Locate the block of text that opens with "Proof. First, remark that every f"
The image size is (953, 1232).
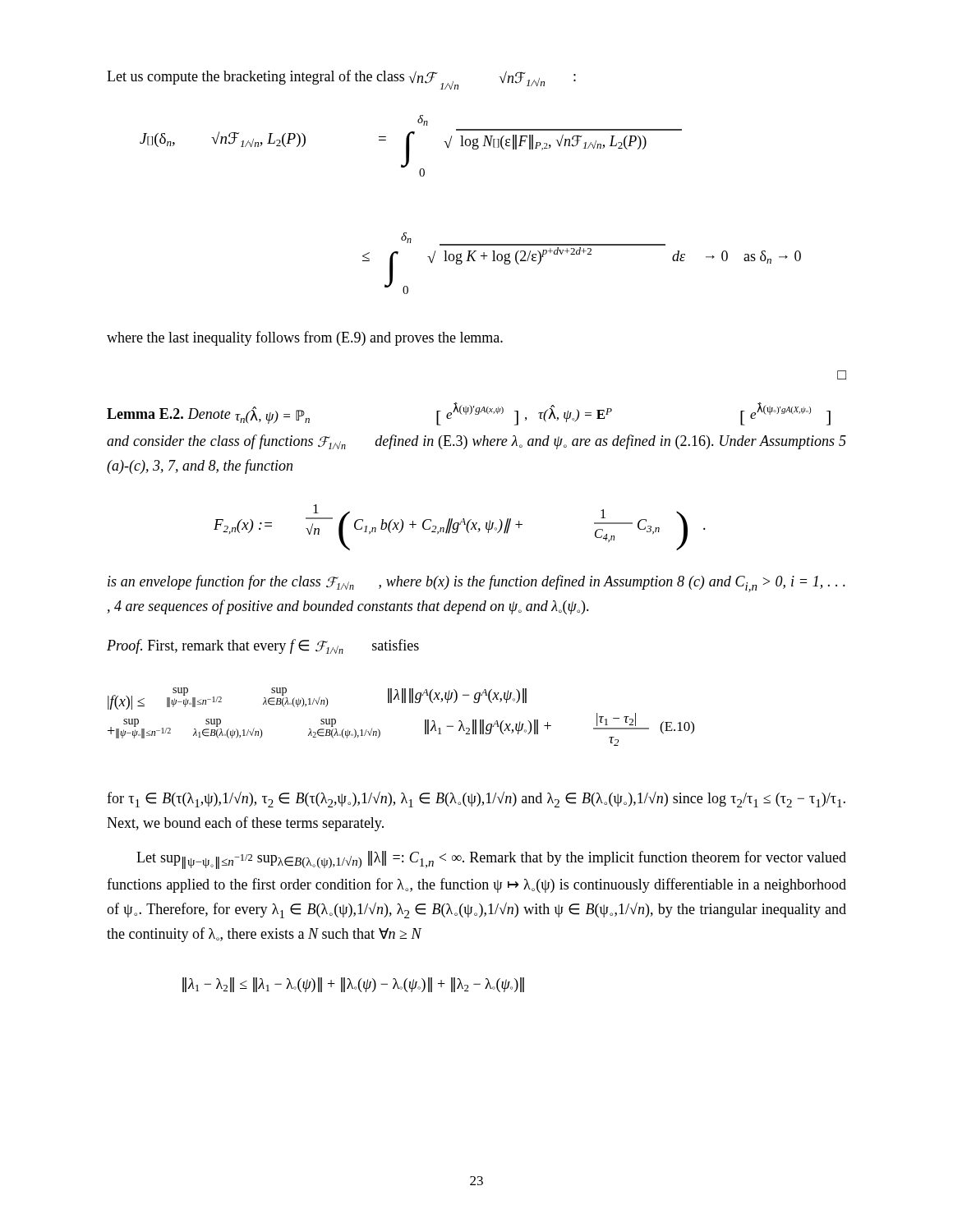click(x=263, y=647)
